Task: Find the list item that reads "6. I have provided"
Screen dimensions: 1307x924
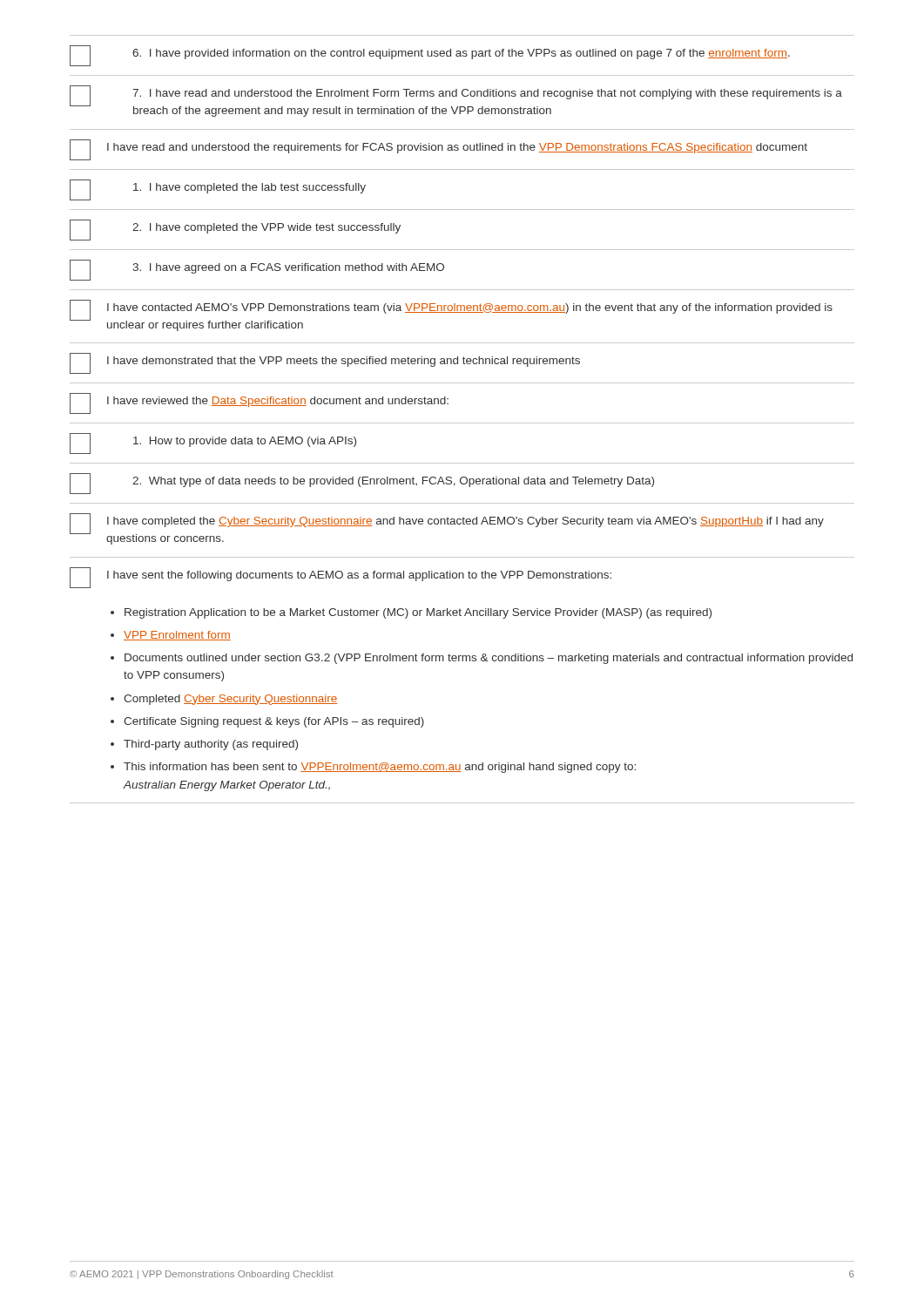Action: 462,55
